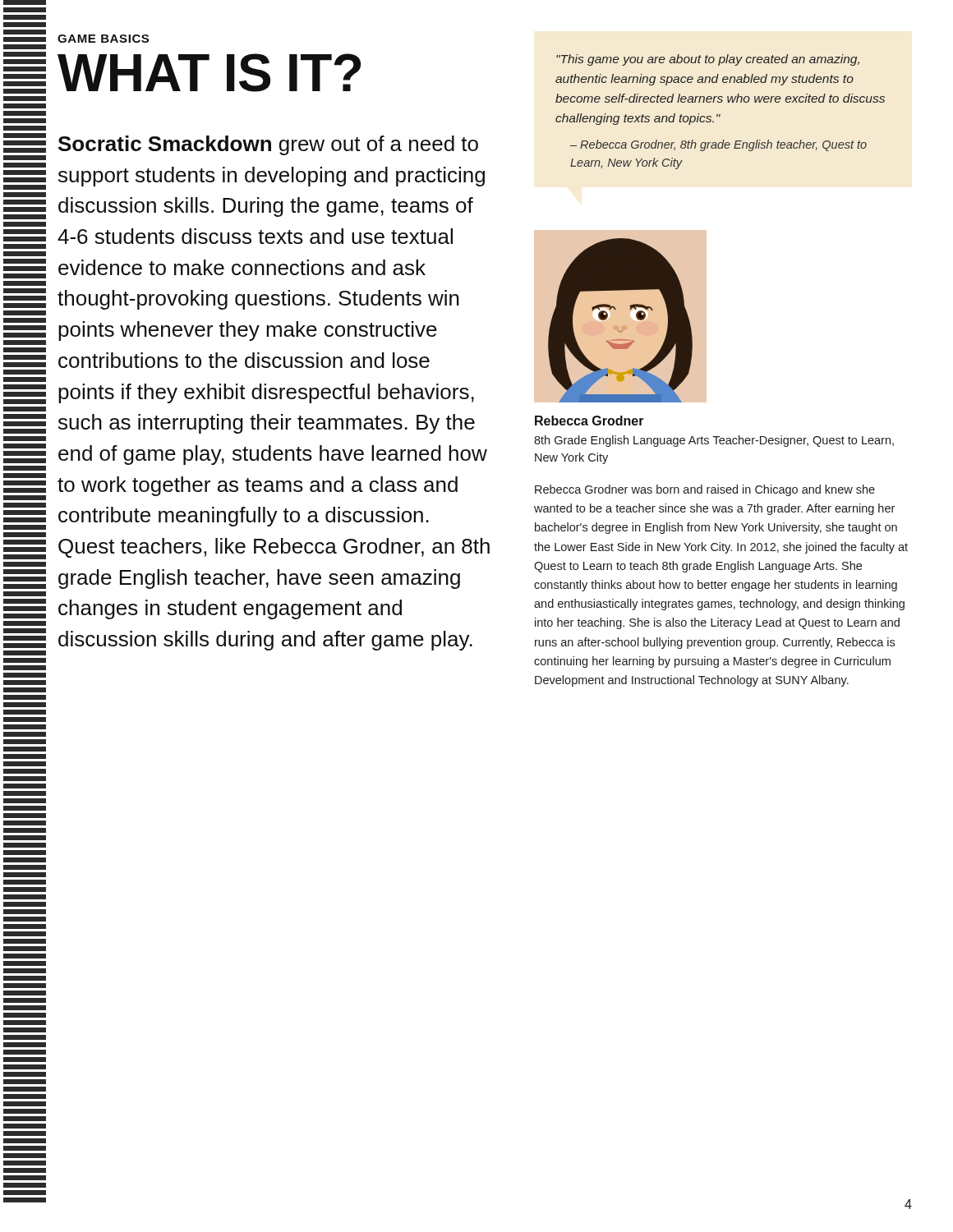This screenshot has width=953, height=1232.
Task: Select the element starting "Socratic Smackdown grew"
Action: coord(274,391)
